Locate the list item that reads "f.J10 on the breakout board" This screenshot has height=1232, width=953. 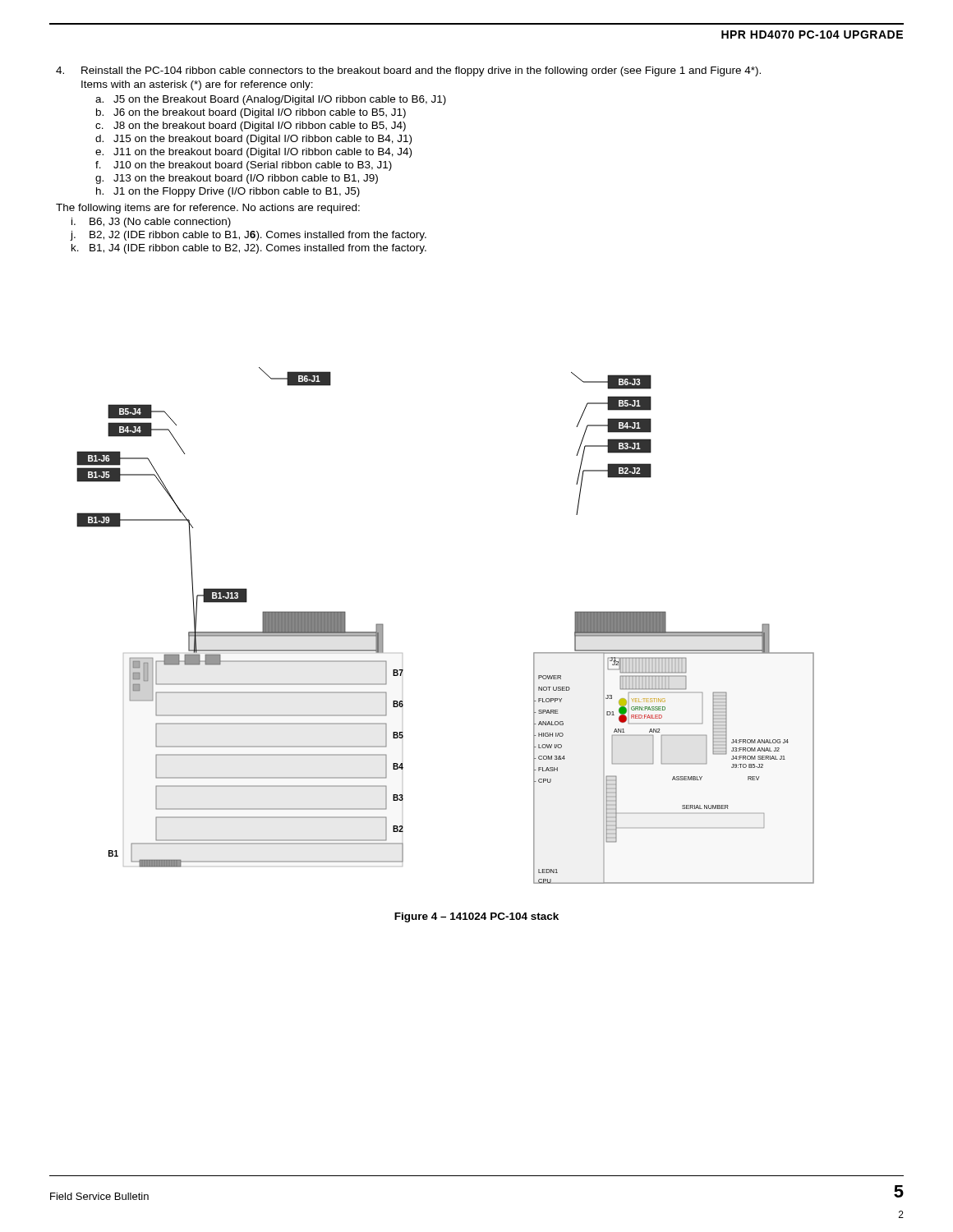tap(244, 165)
